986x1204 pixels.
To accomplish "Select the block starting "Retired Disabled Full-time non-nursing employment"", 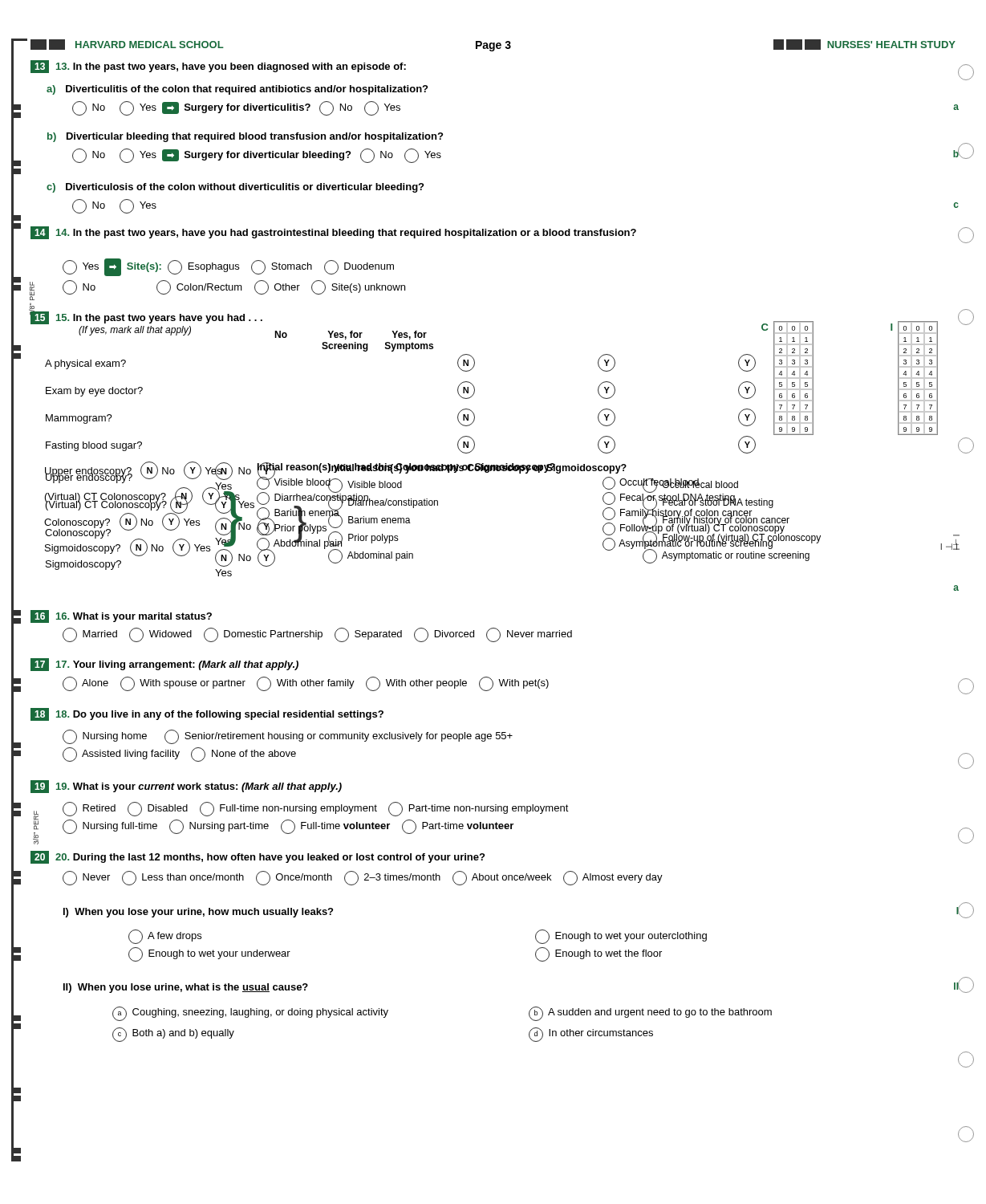I will coord(502,817).
